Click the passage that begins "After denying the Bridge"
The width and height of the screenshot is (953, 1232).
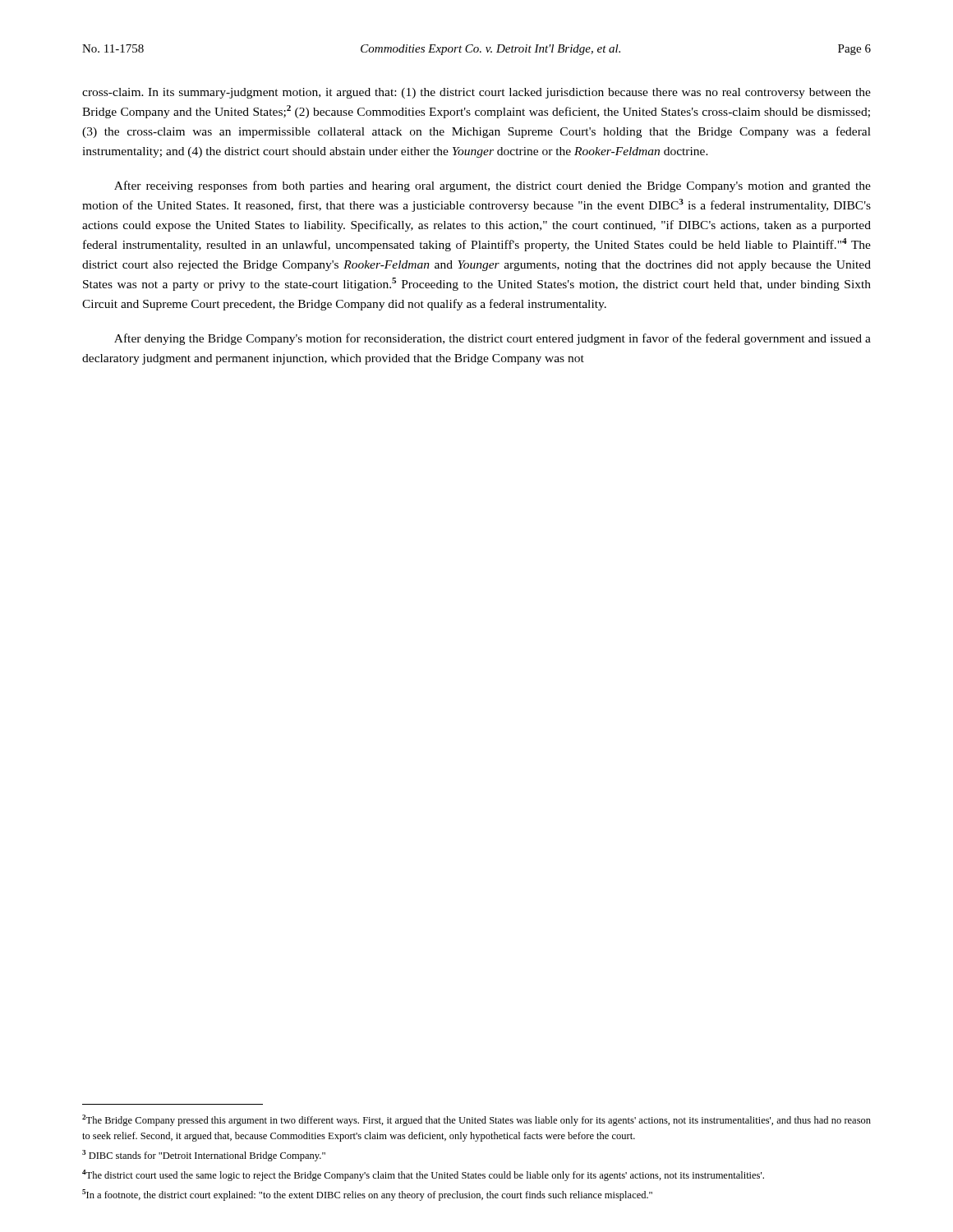476,348
